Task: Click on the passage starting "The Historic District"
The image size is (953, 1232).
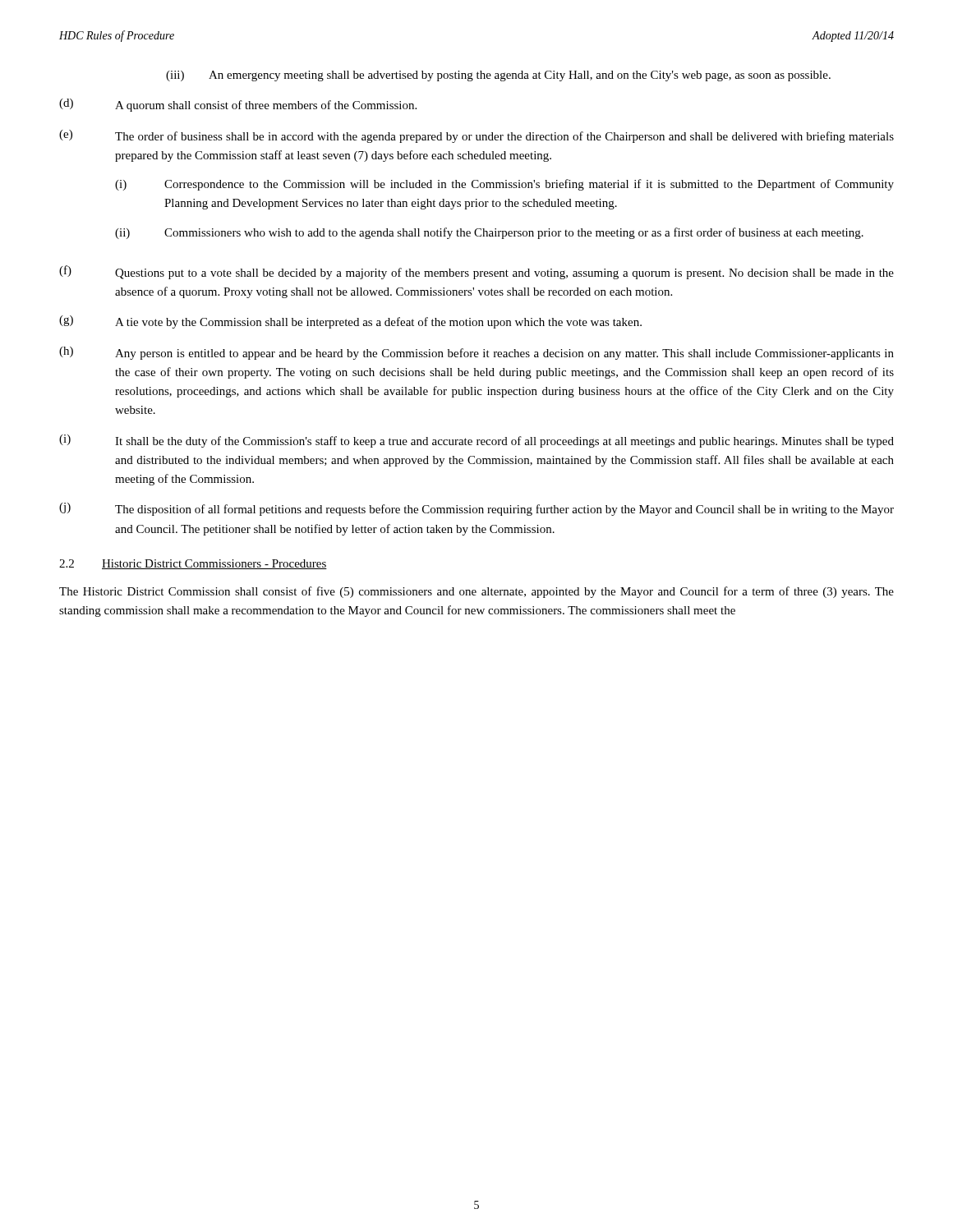Action: 476,601
